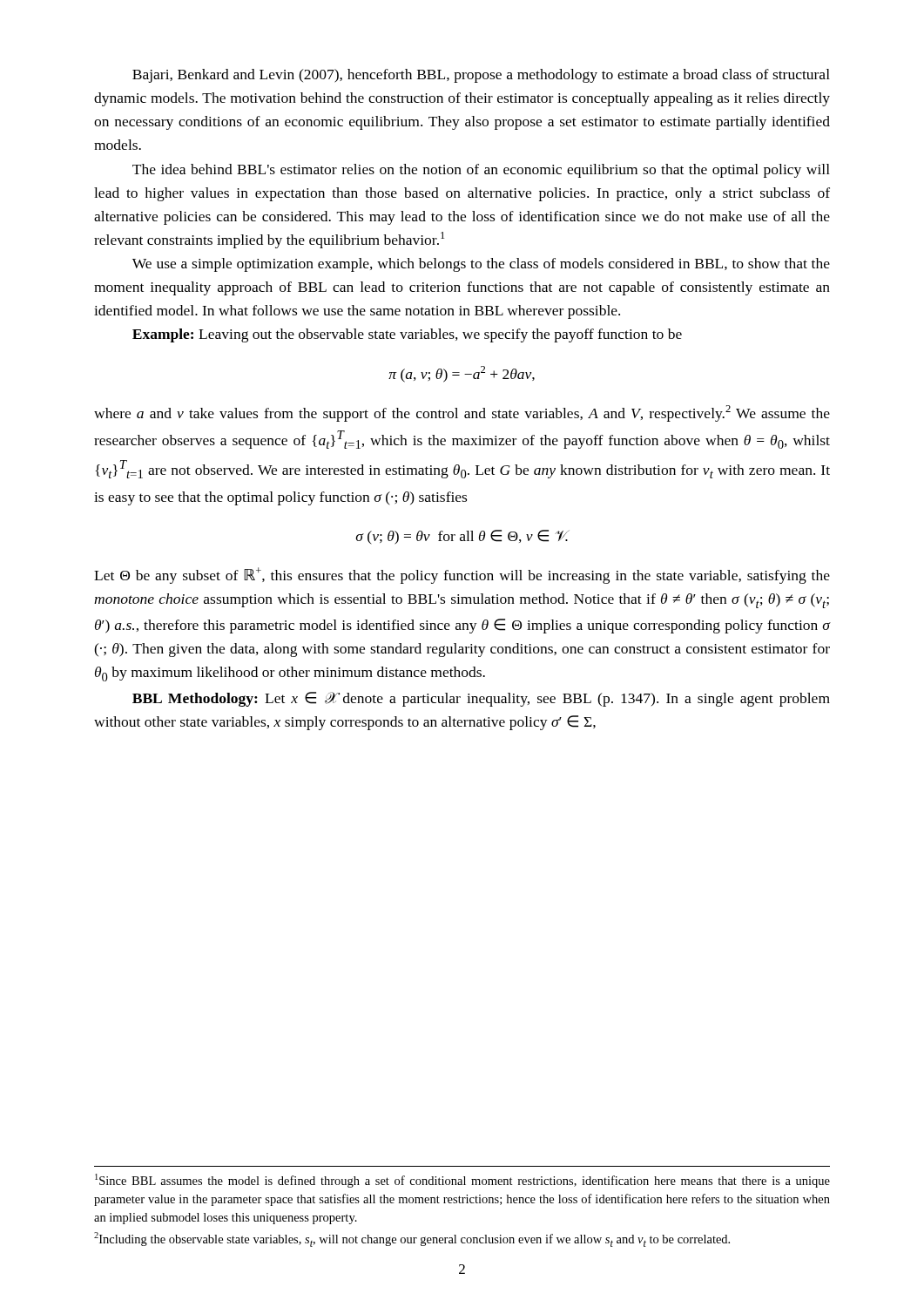The width and height of the screenshot is (924, 1307).
Task: Locate the formula with the text "π (a, ν;"
Action: pyautogui.click(x=462, y=373)
